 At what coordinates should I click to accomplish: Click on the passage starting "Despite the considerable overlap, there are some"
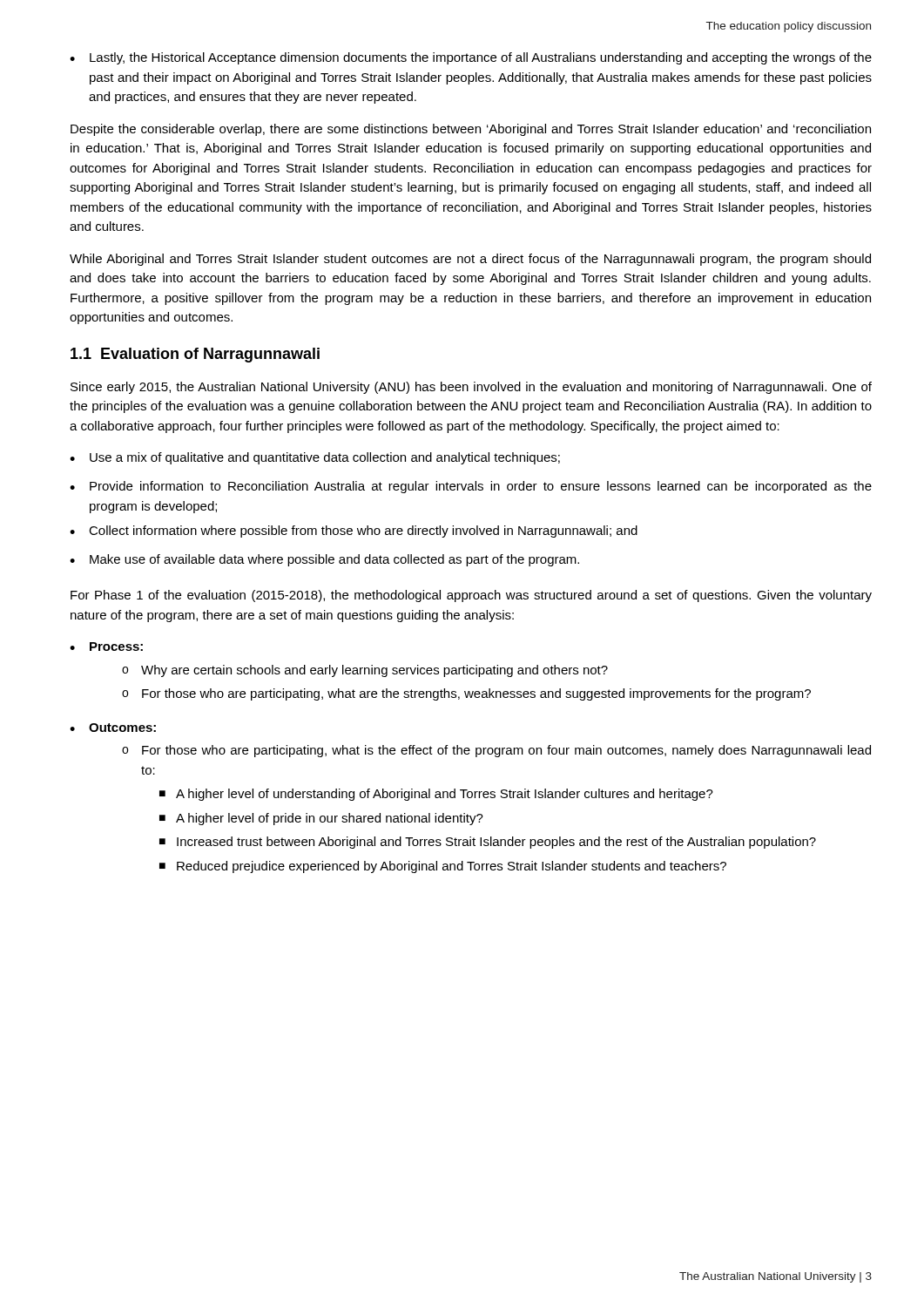[471, 178]
